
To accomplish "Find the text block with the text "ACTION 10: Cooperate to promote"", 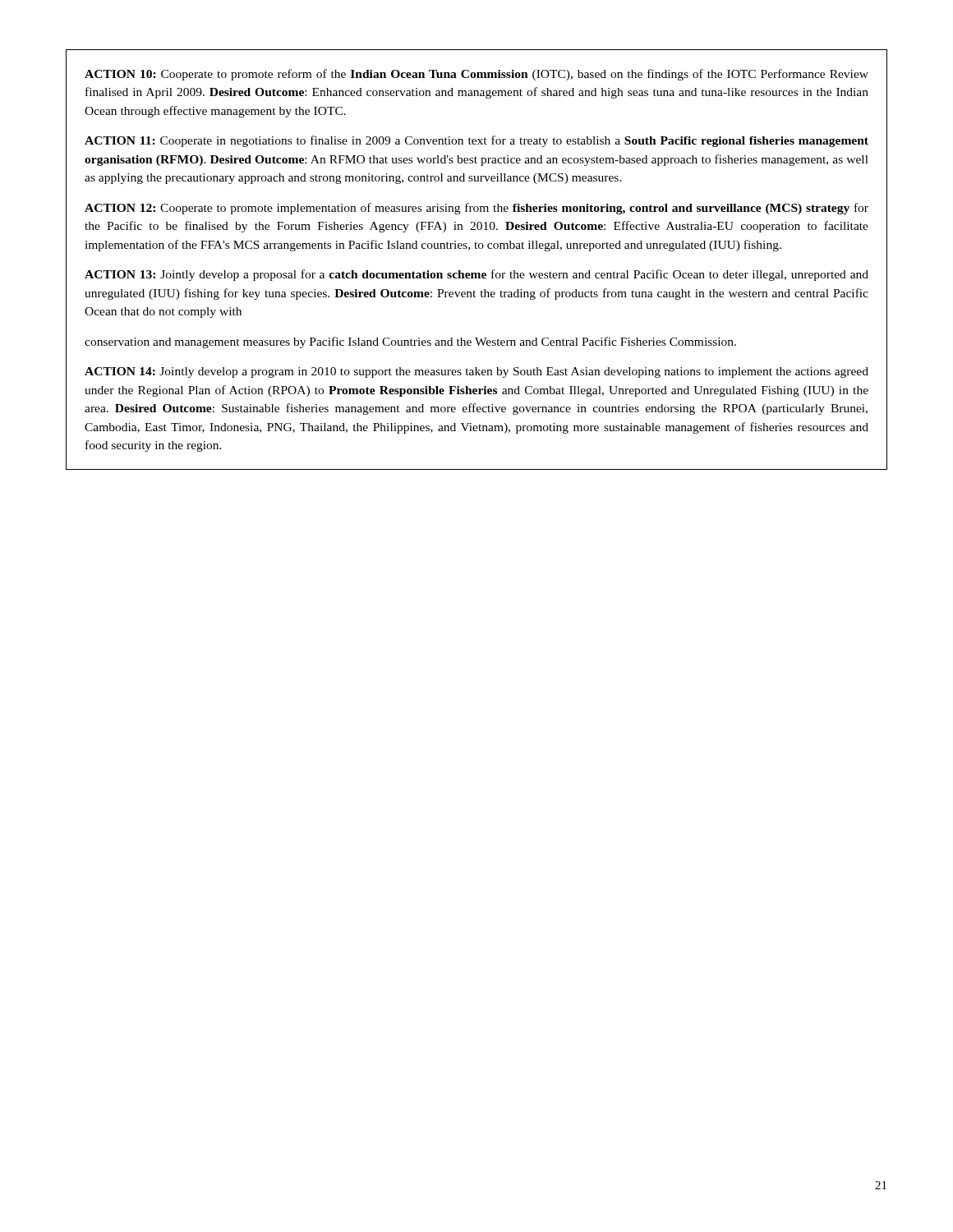I will click(x=476, y=92).
